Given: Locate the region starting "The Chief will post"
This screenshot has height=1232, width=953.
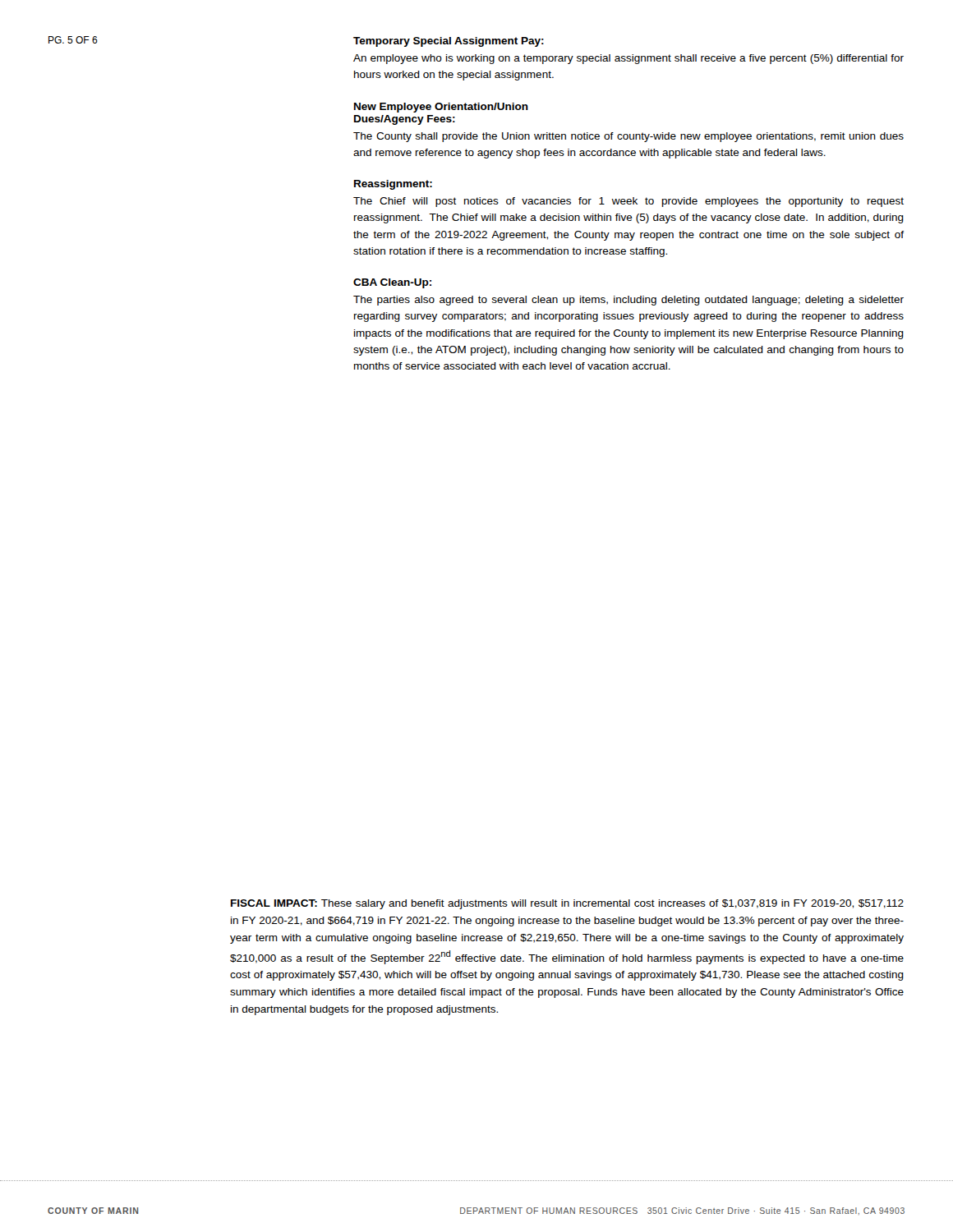Looking at the screenshot, I should pos(629,226).
